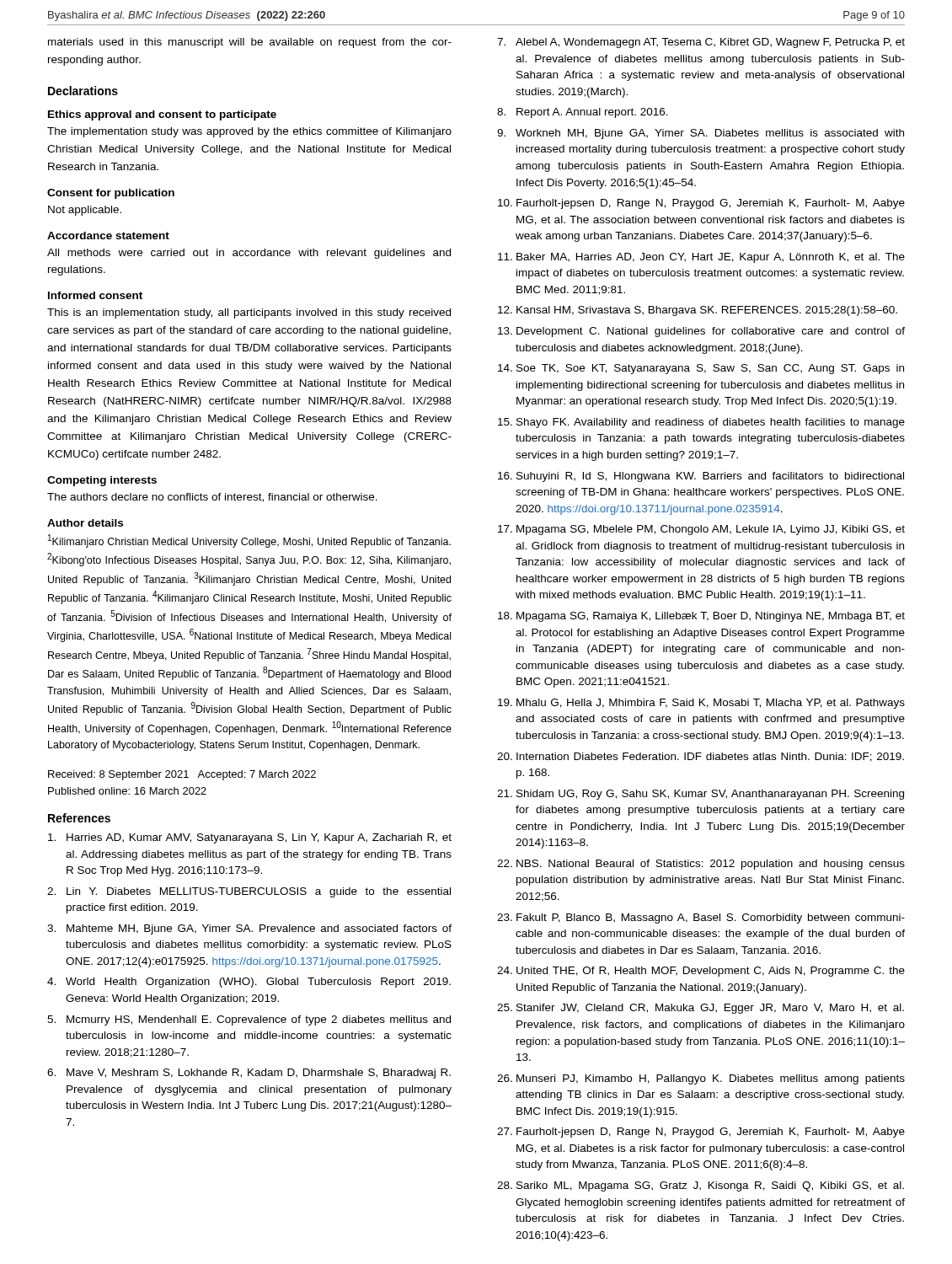Image resolution: width=952 pixels, height=1264 pixels.
Task: Locate the block starting "7. Alebel A, Wondemagegn"
Action: [701, 67]
